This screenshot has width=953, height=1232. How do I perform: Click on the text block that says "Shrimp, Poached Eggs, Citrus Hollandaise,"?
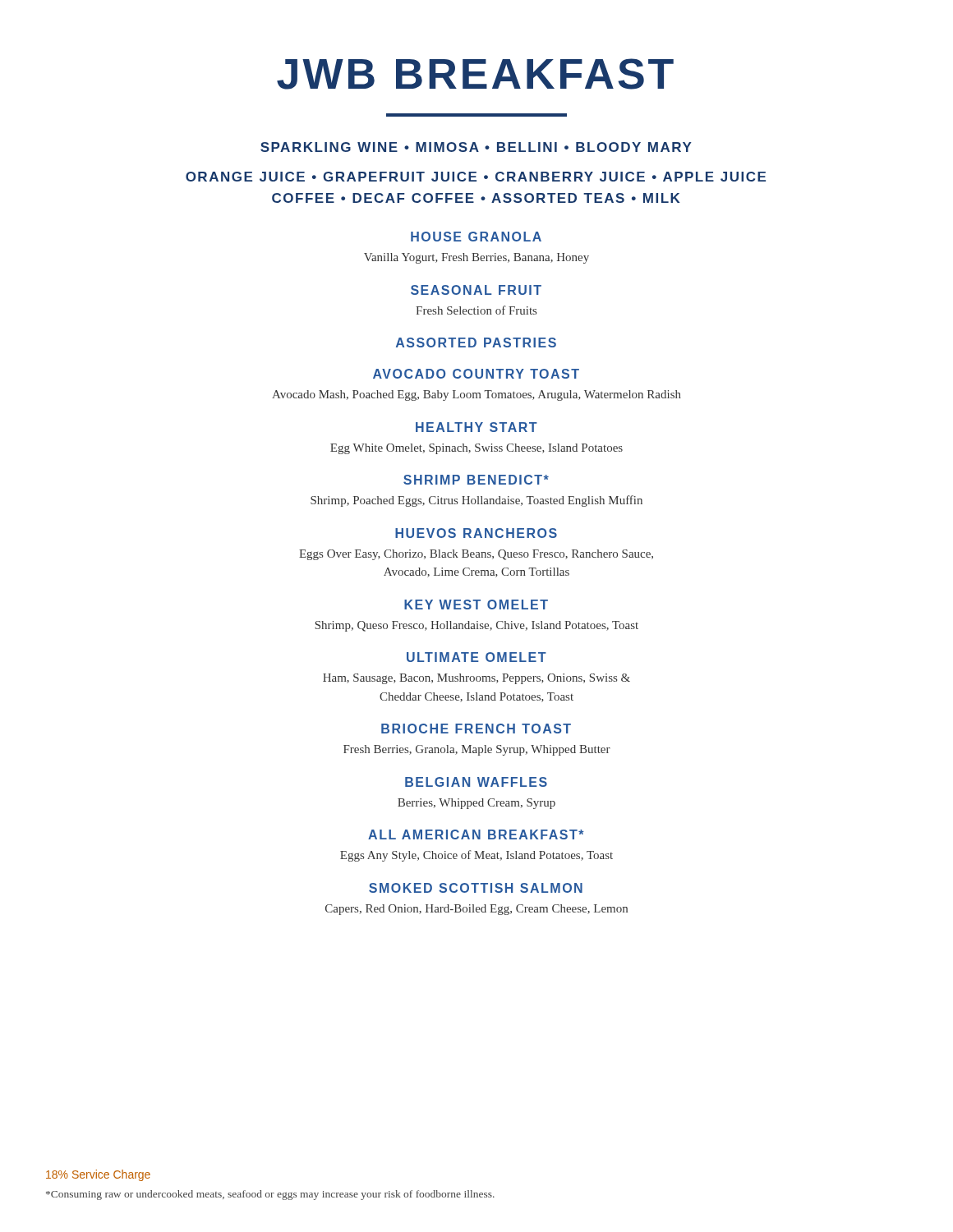476,500
